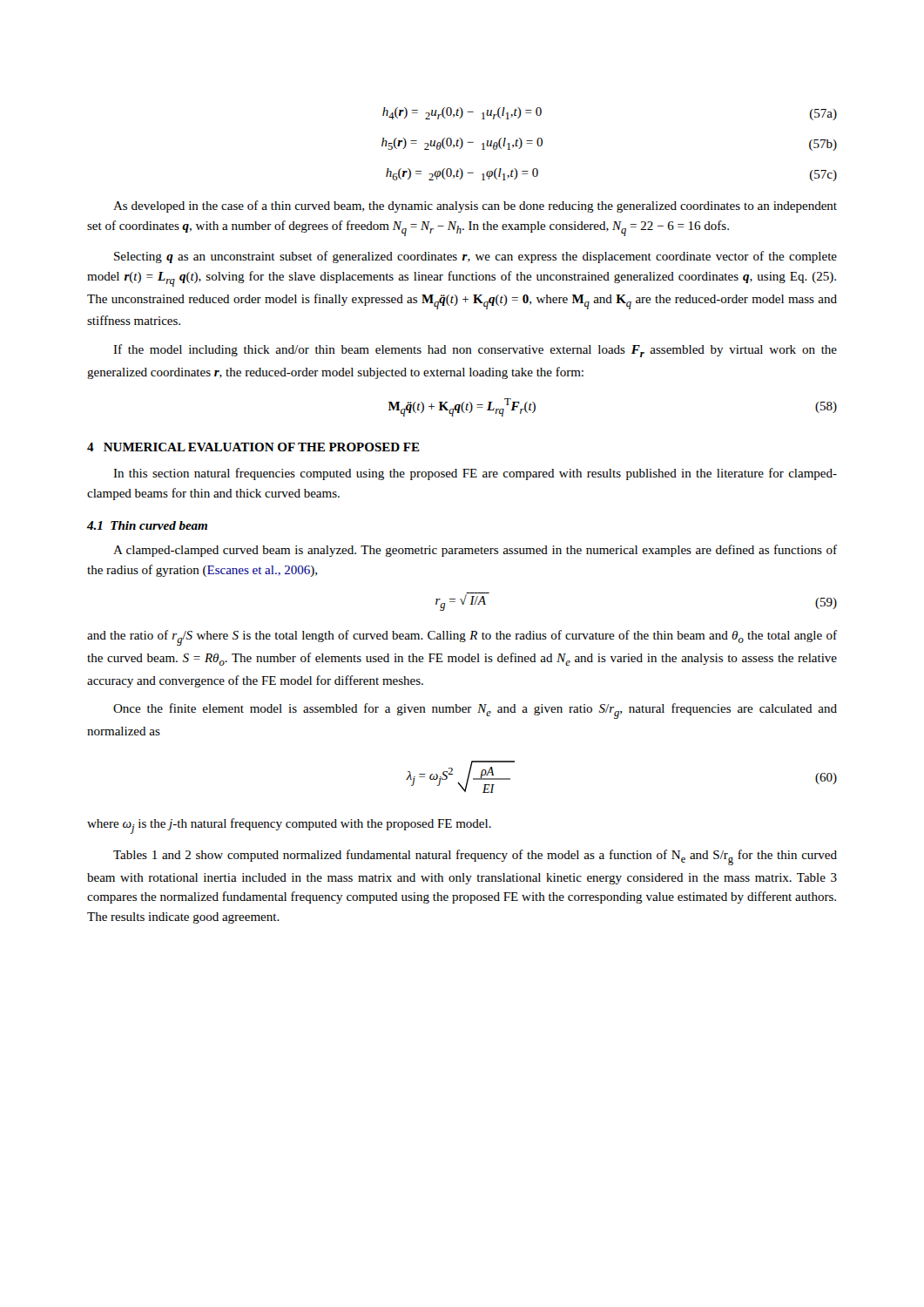Select the passage starting "h5(r) = 2uθ(0,t) − 1uθ(l1,t) = 0 (57b)"

pyautogui.click(x=458, y=144)
